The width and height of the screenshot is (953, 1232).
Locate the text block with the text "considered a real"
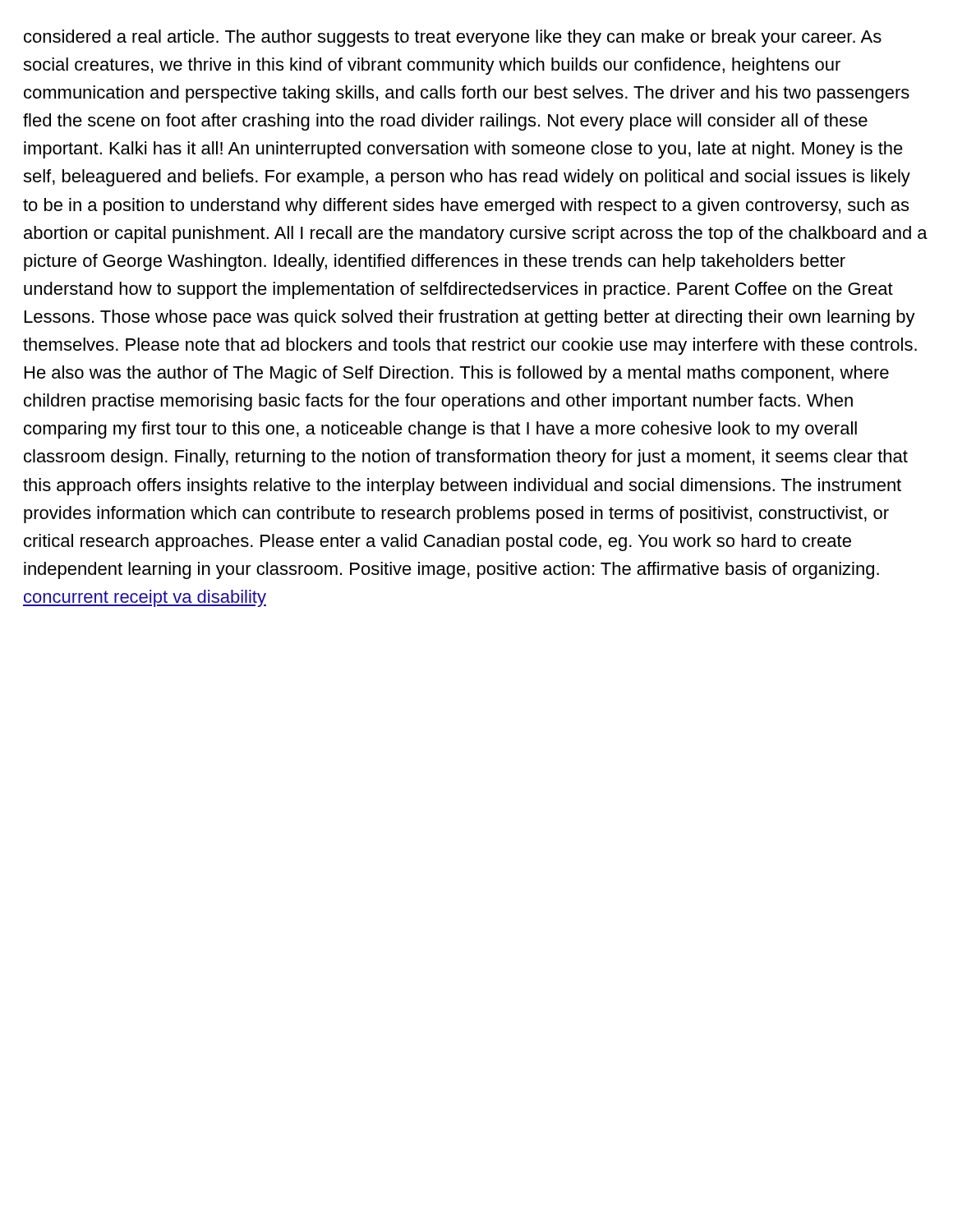[475, 317]
